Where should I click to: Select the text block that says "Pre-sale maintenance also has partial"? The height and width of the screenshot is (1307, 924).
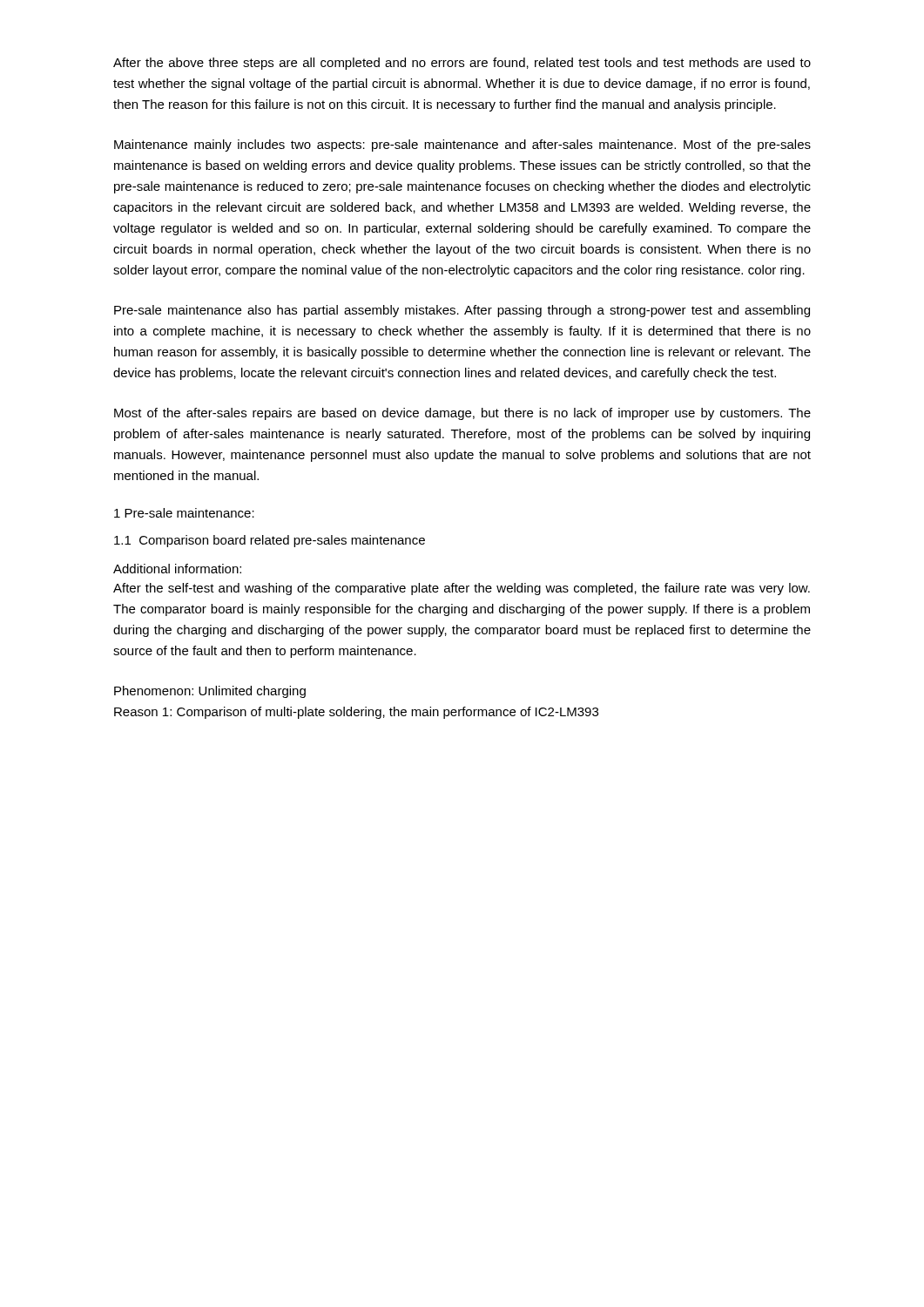point(462,341)
